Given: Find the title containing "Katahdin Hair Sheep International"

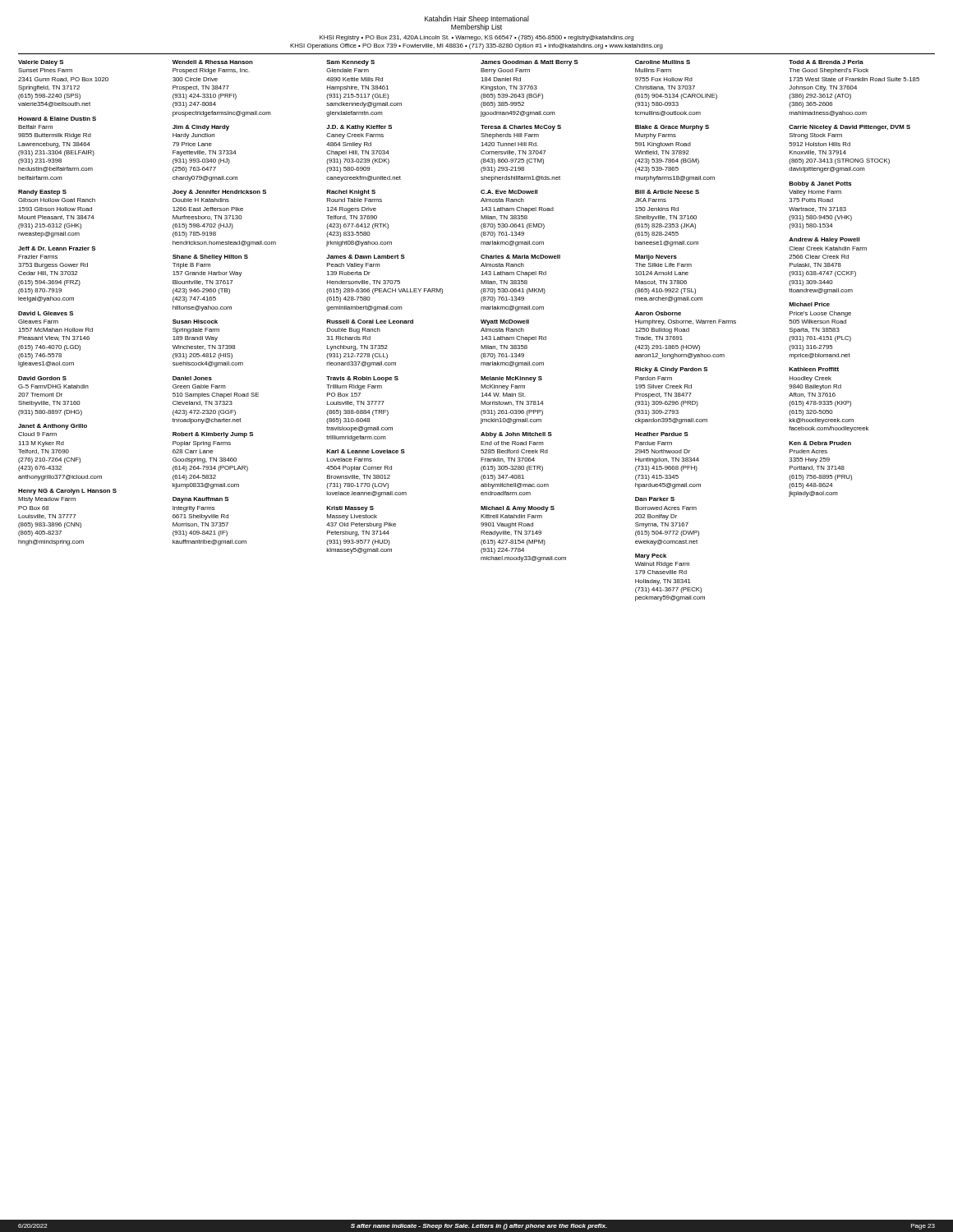Looking at the screenshot, I should 476,23.
